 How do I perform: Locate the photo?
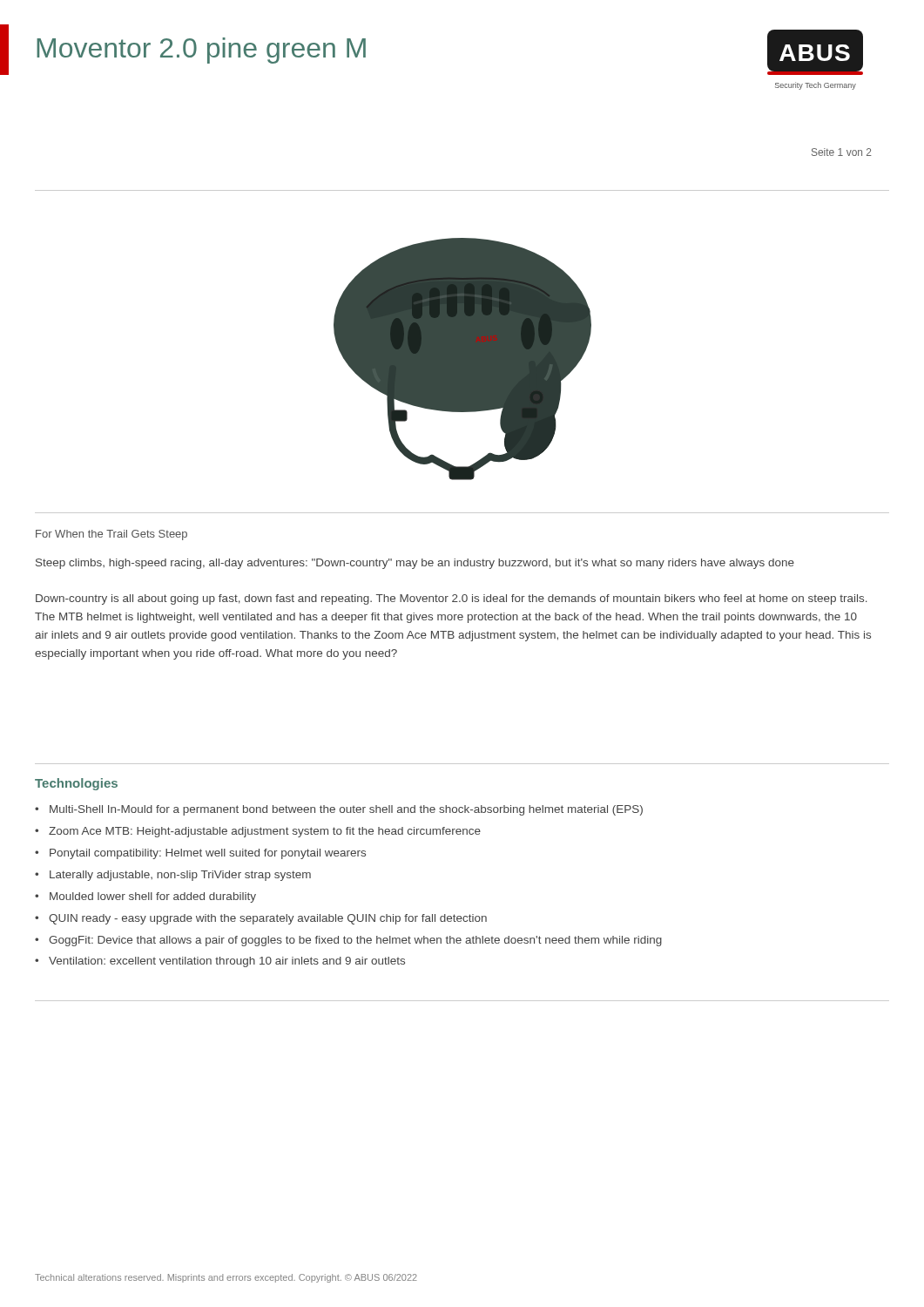(462, 353)
